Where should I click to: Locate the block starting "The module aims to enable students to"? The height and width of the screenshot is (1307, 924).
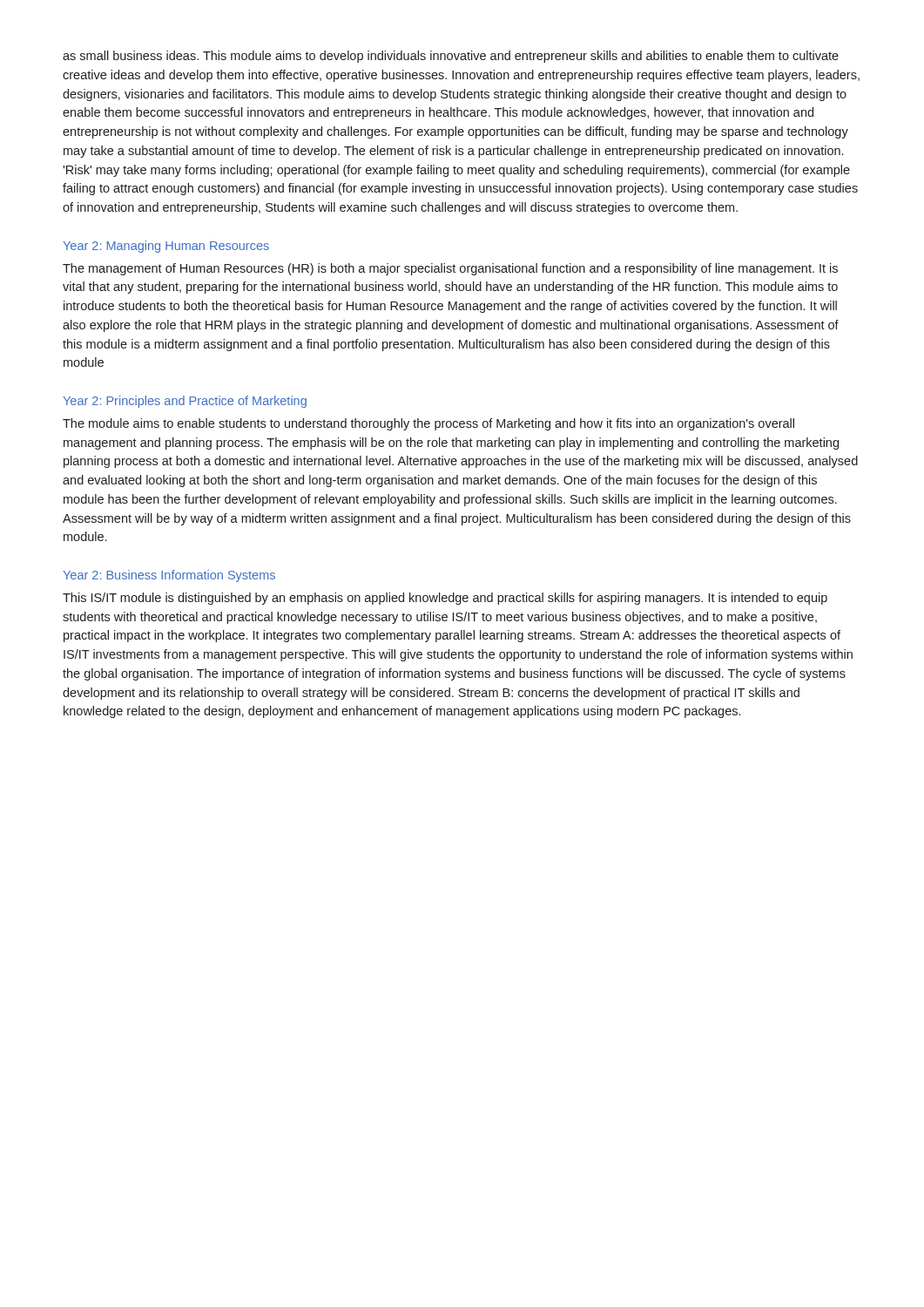462,481
